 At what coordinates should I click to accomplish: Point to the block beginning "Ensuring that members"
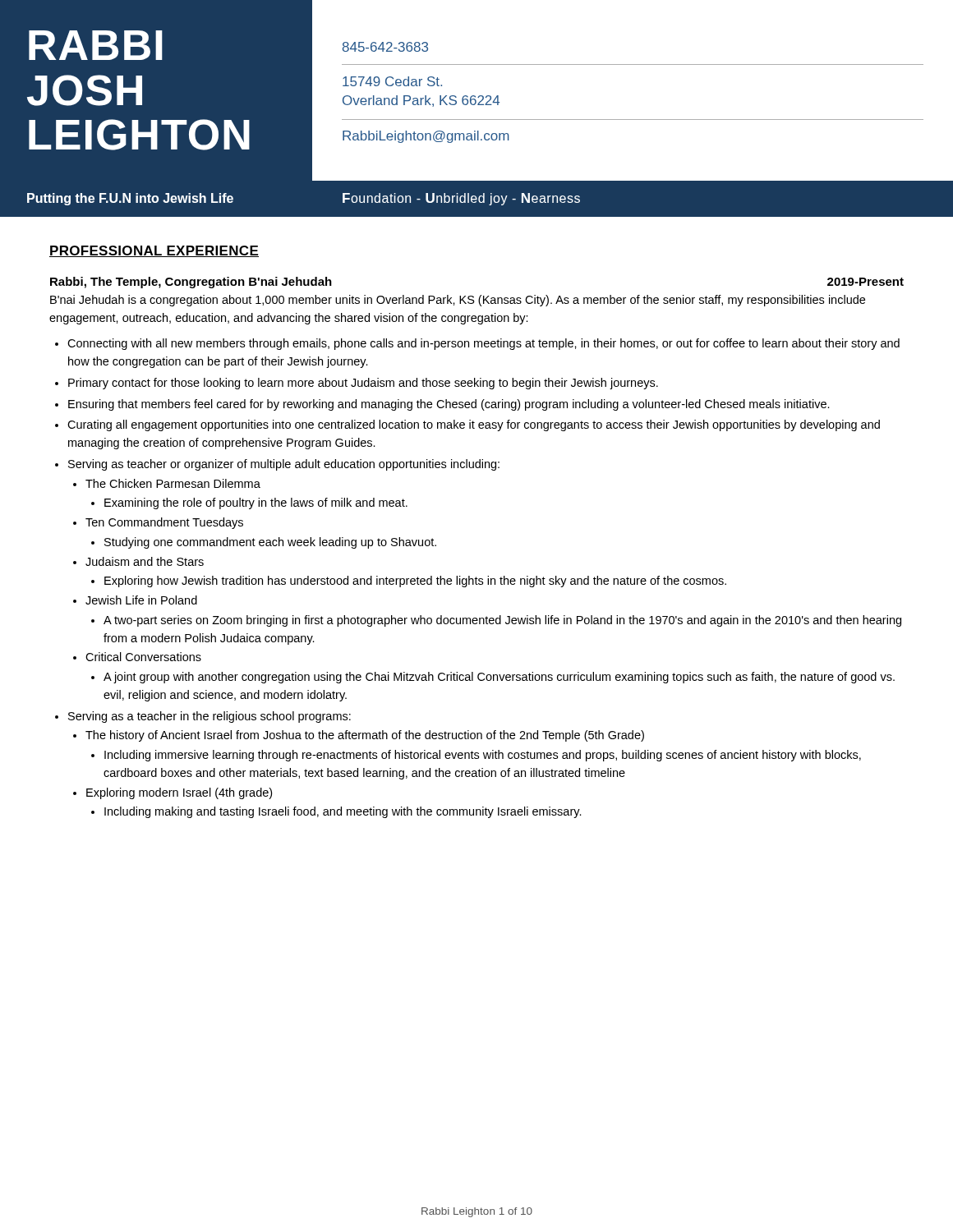449,404
